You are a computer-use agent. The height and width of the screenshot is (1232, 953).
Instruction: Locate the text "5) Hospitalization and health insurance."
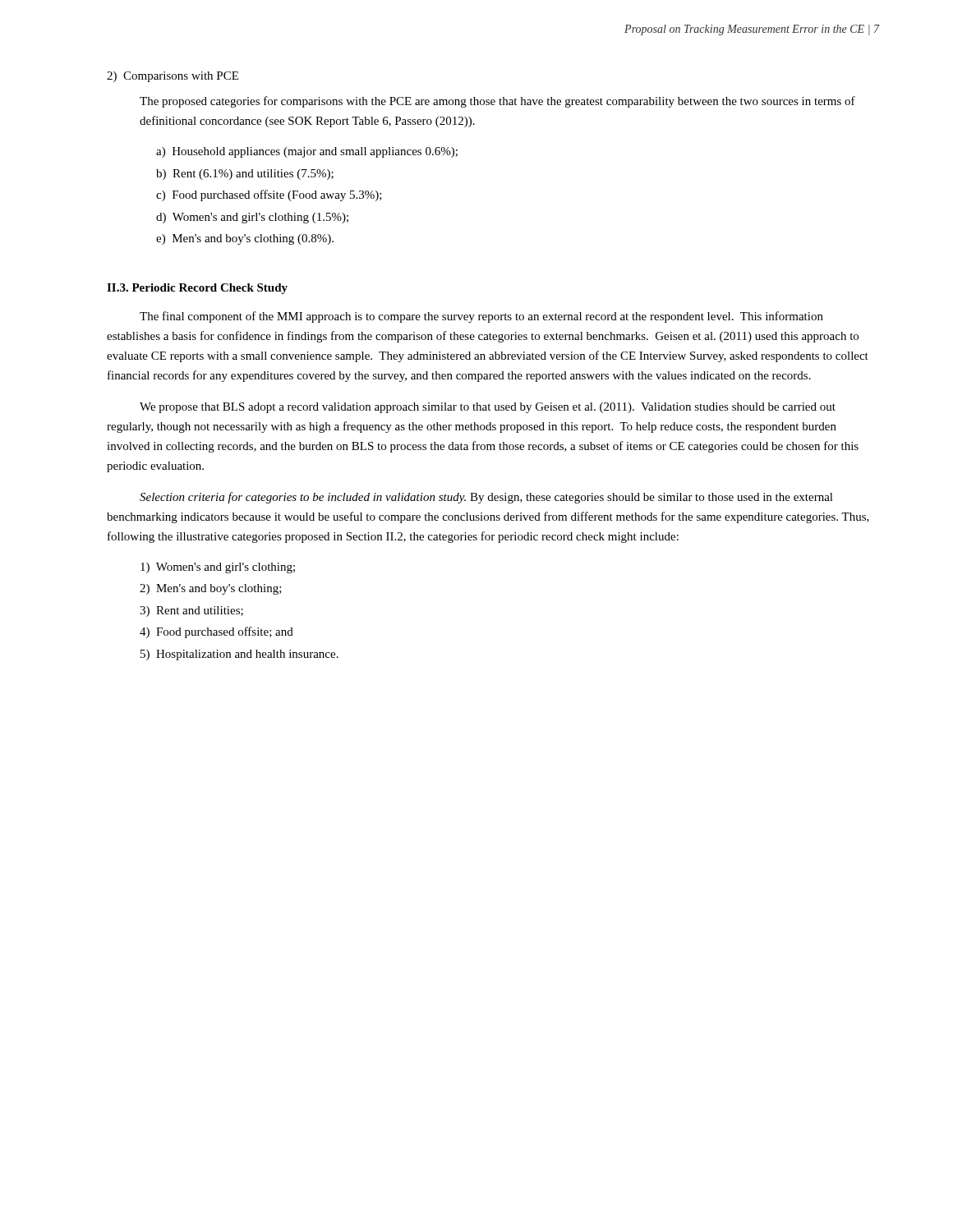coord(239,653)
